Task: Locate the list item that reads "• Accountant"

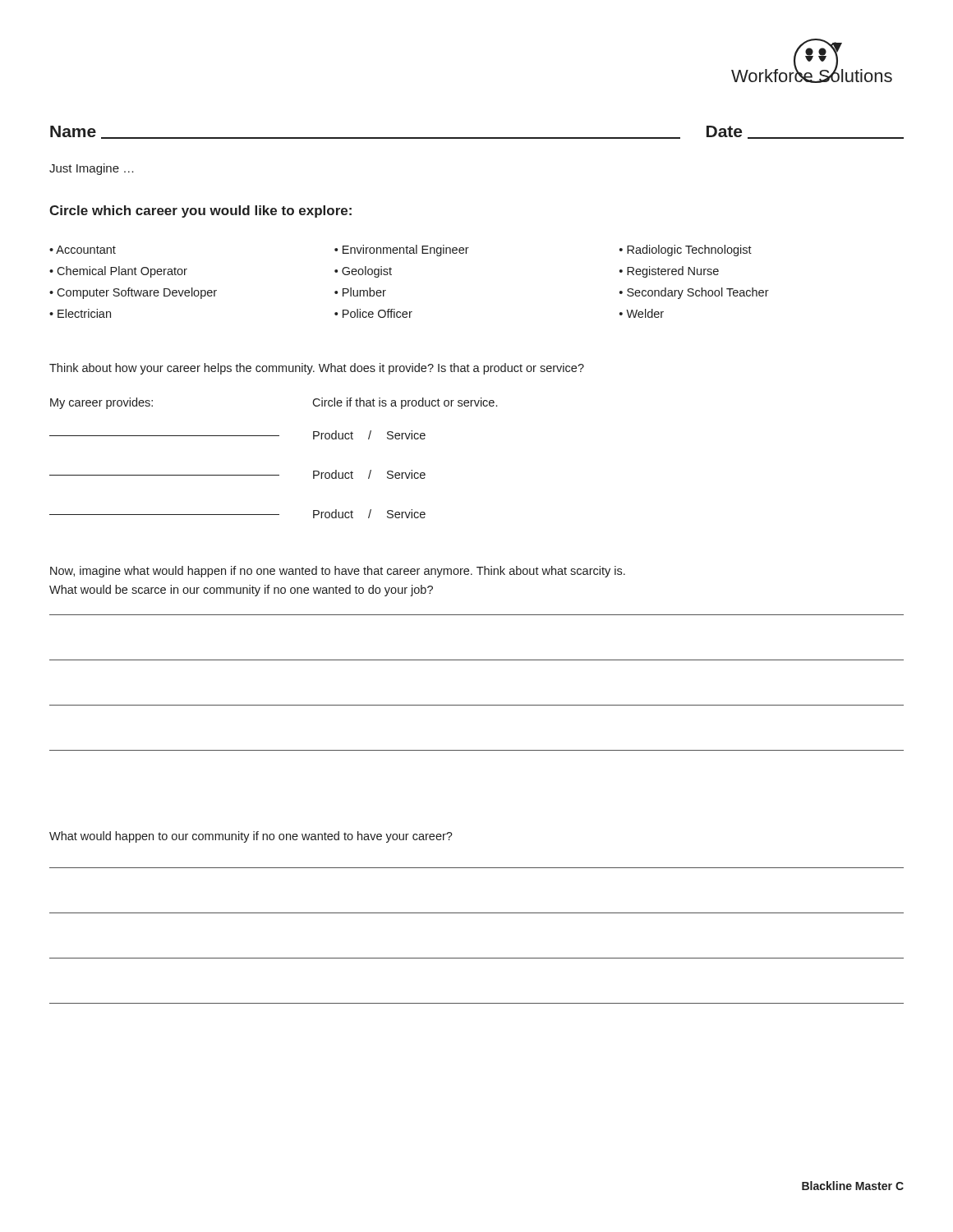Action: pos(82,250)
